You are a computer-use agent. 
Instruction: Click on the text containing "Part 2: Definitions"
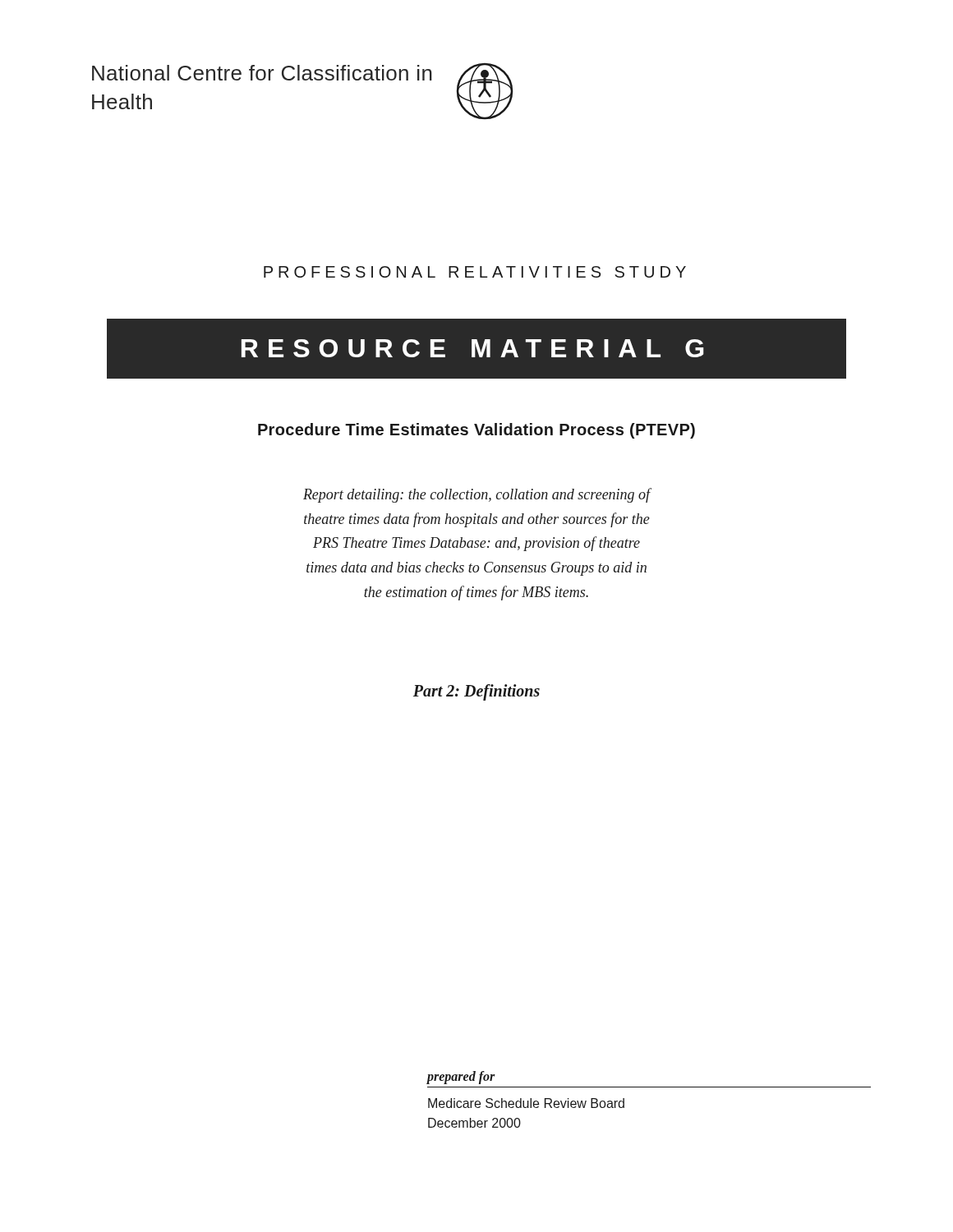point(476,691)
